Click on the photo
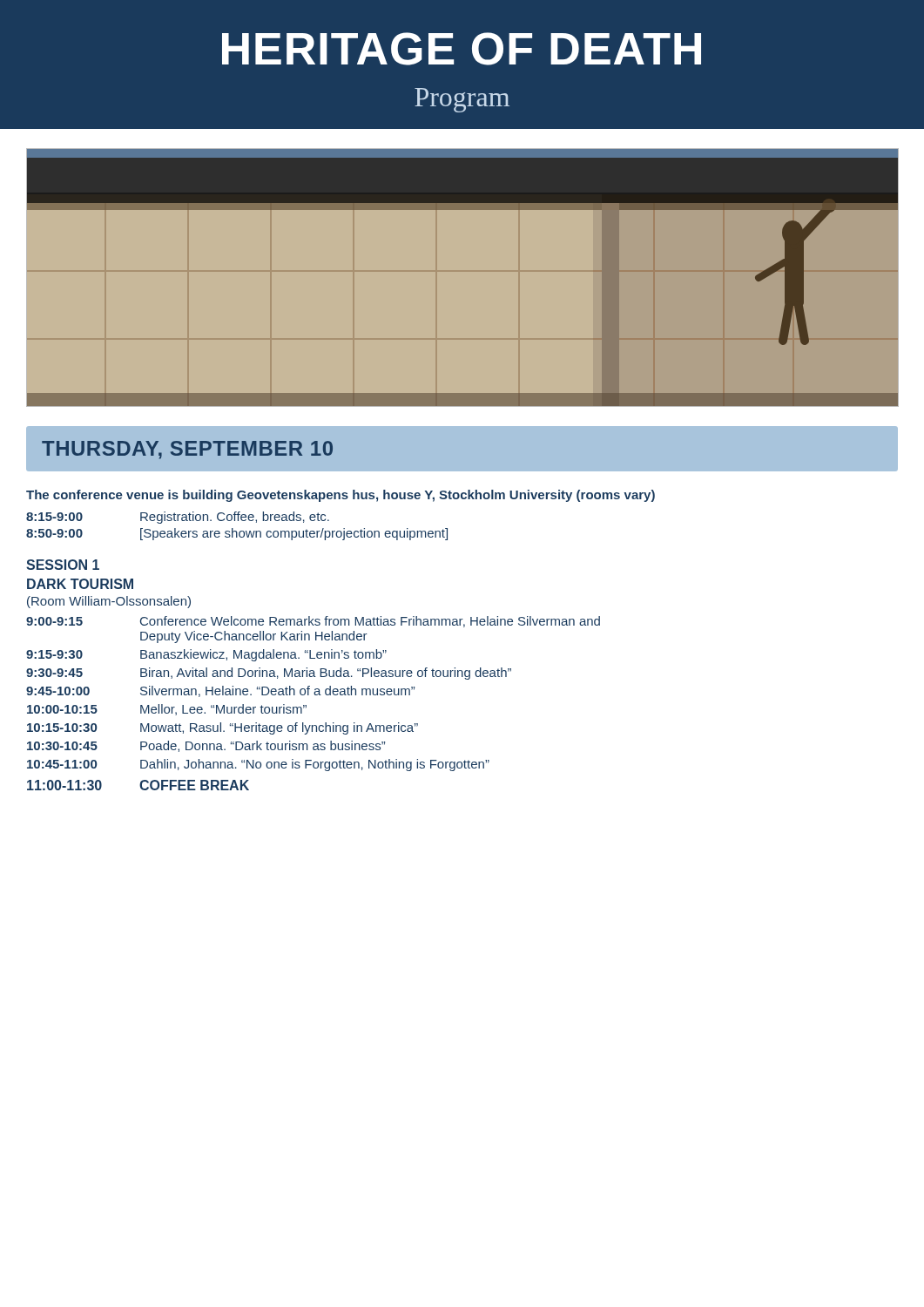 (x=462, y=278)
